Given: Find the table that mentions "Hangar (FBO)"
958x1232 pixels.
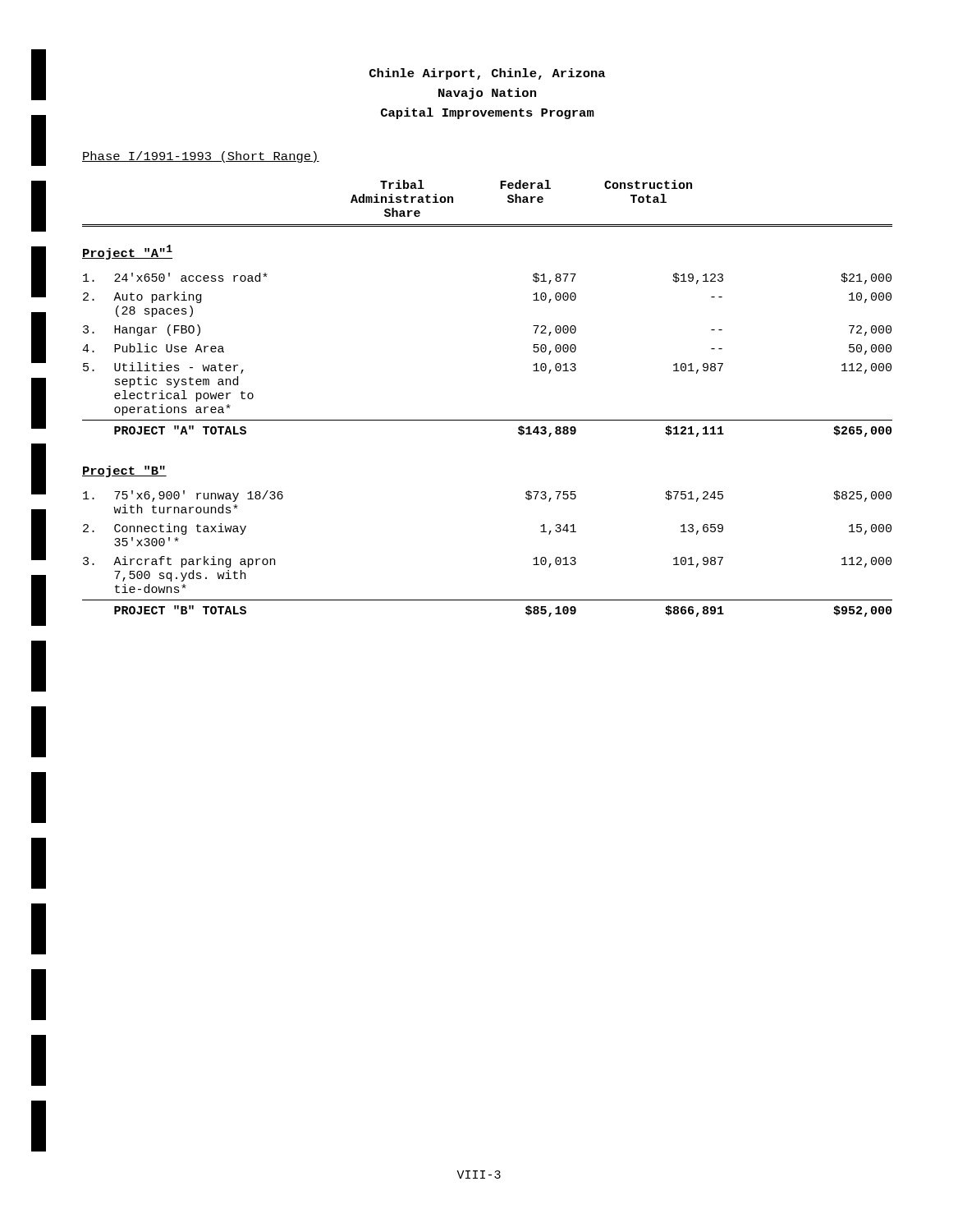Looking at the screenshot, I should (x=487, y=401).
